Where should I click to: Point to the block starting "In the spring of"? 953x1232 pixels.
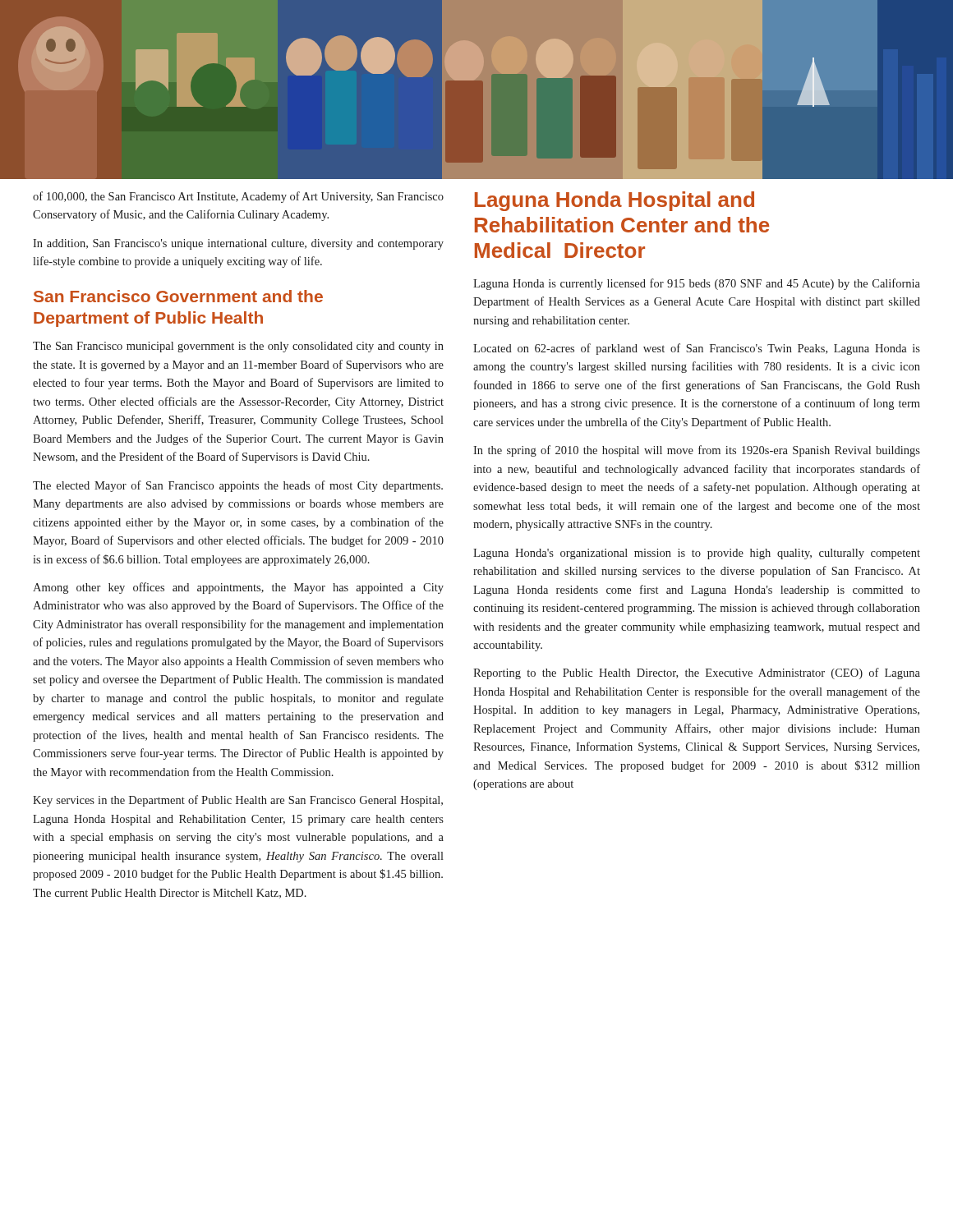pos(697,487)
